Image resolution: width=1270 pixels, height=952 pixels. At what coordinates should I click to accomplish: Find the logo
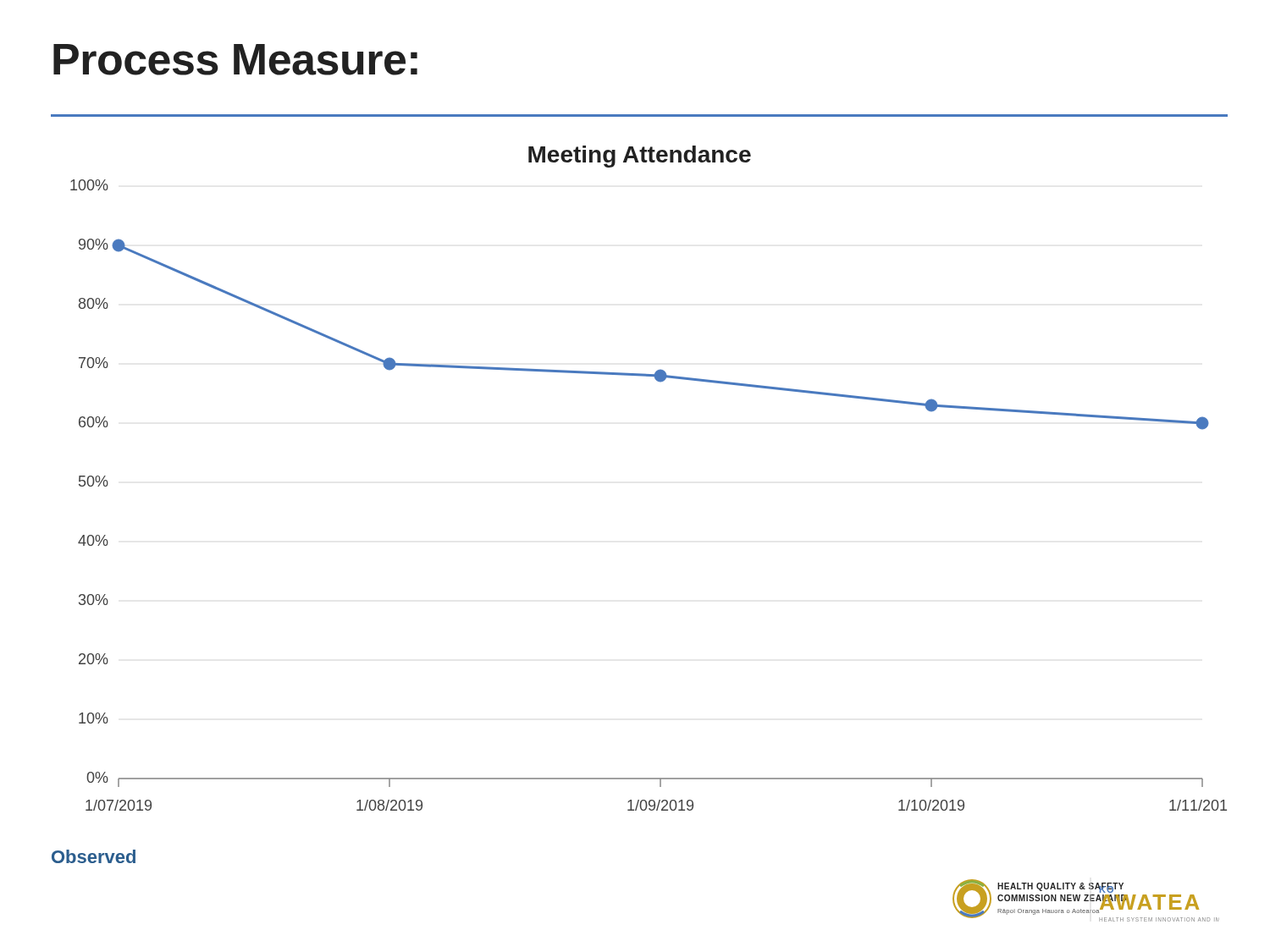1084,899
